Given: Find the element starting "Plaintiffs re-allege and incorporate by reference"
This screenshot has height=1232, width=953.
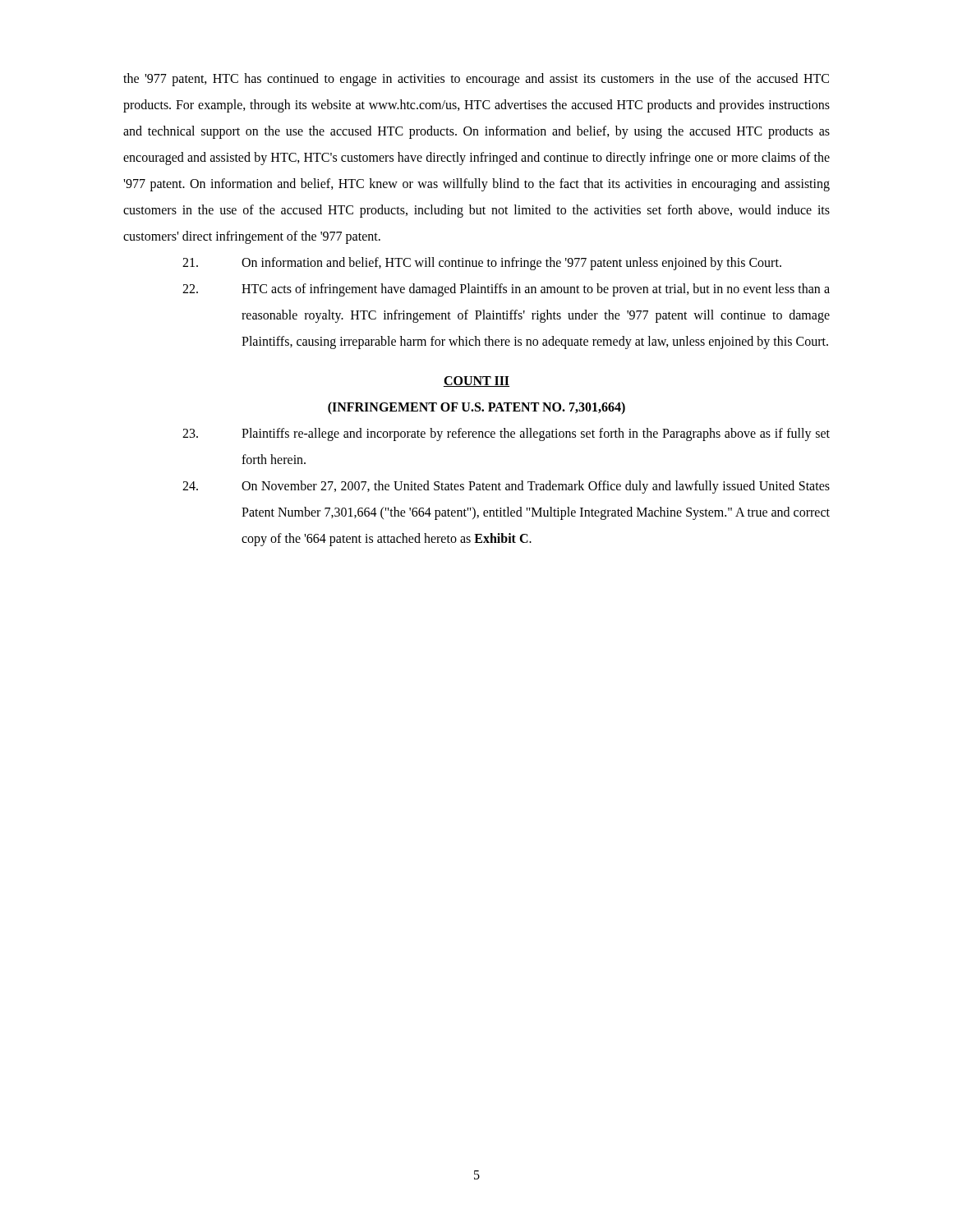Looking at the screenshot, I should pyautogui.click(x=476, y=447).
